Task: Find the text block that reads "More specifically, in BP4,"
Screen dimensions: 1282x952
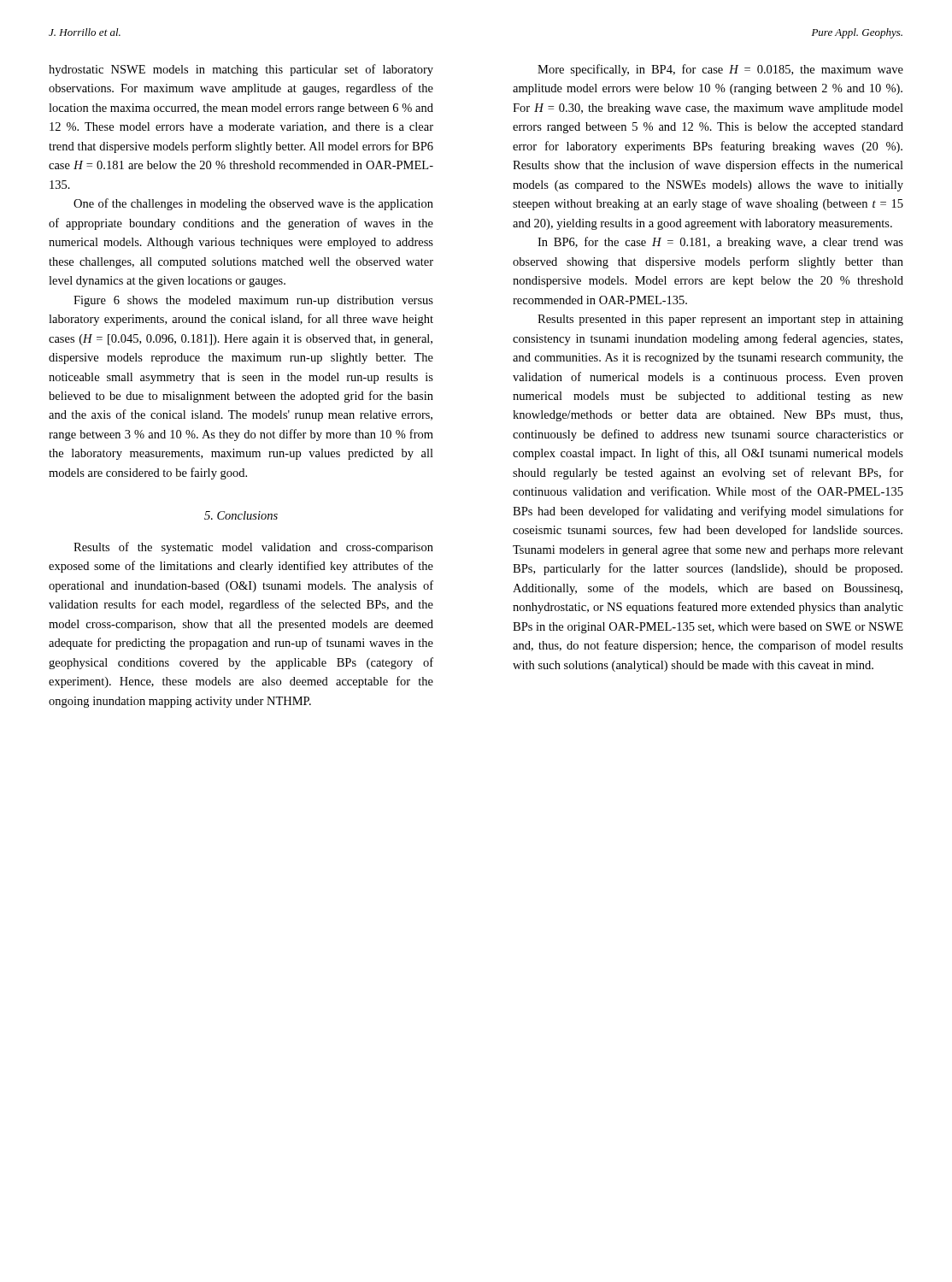Action: [708, 146]
